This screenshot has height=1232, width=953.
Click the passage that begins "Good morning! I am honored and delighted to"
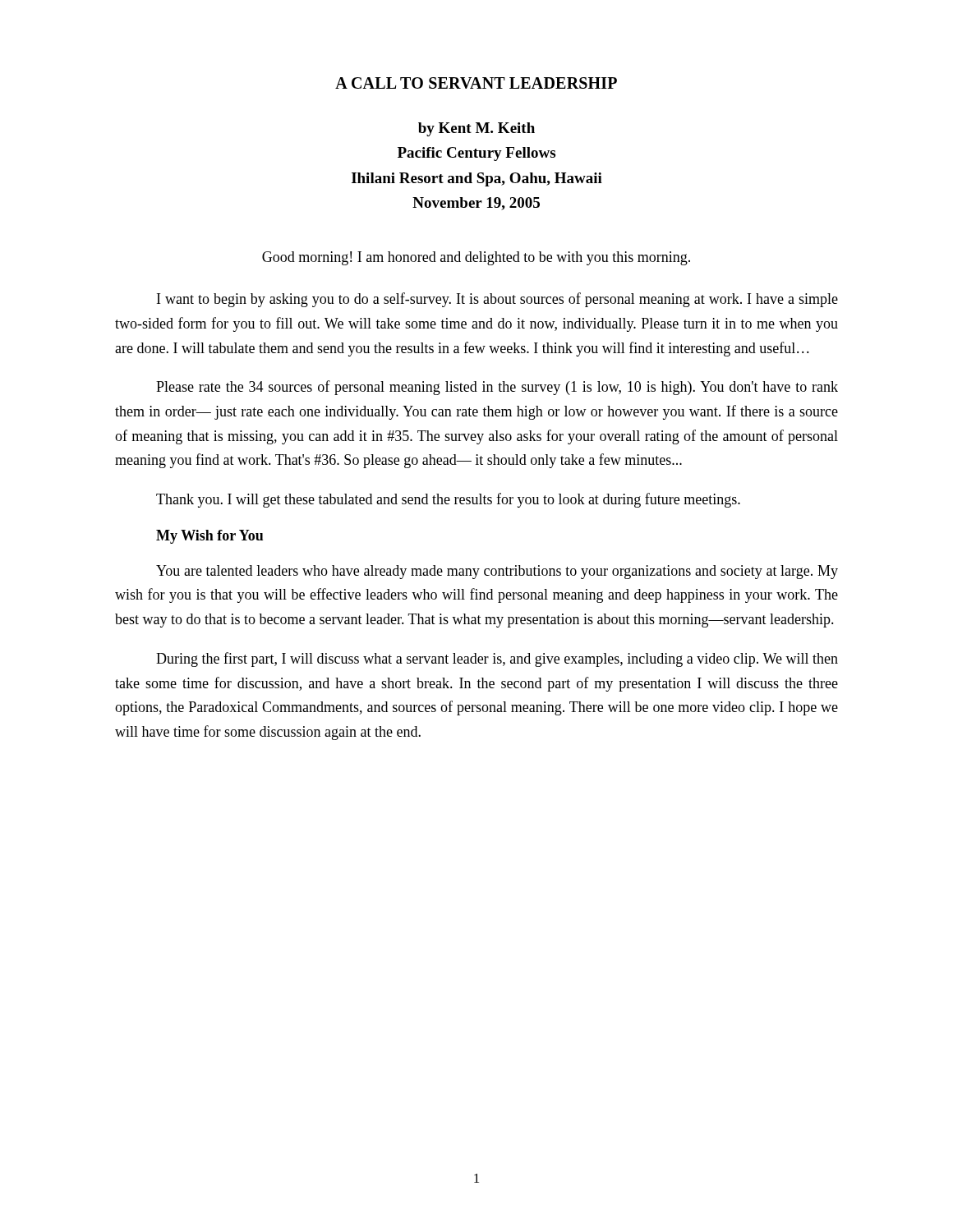476,257
